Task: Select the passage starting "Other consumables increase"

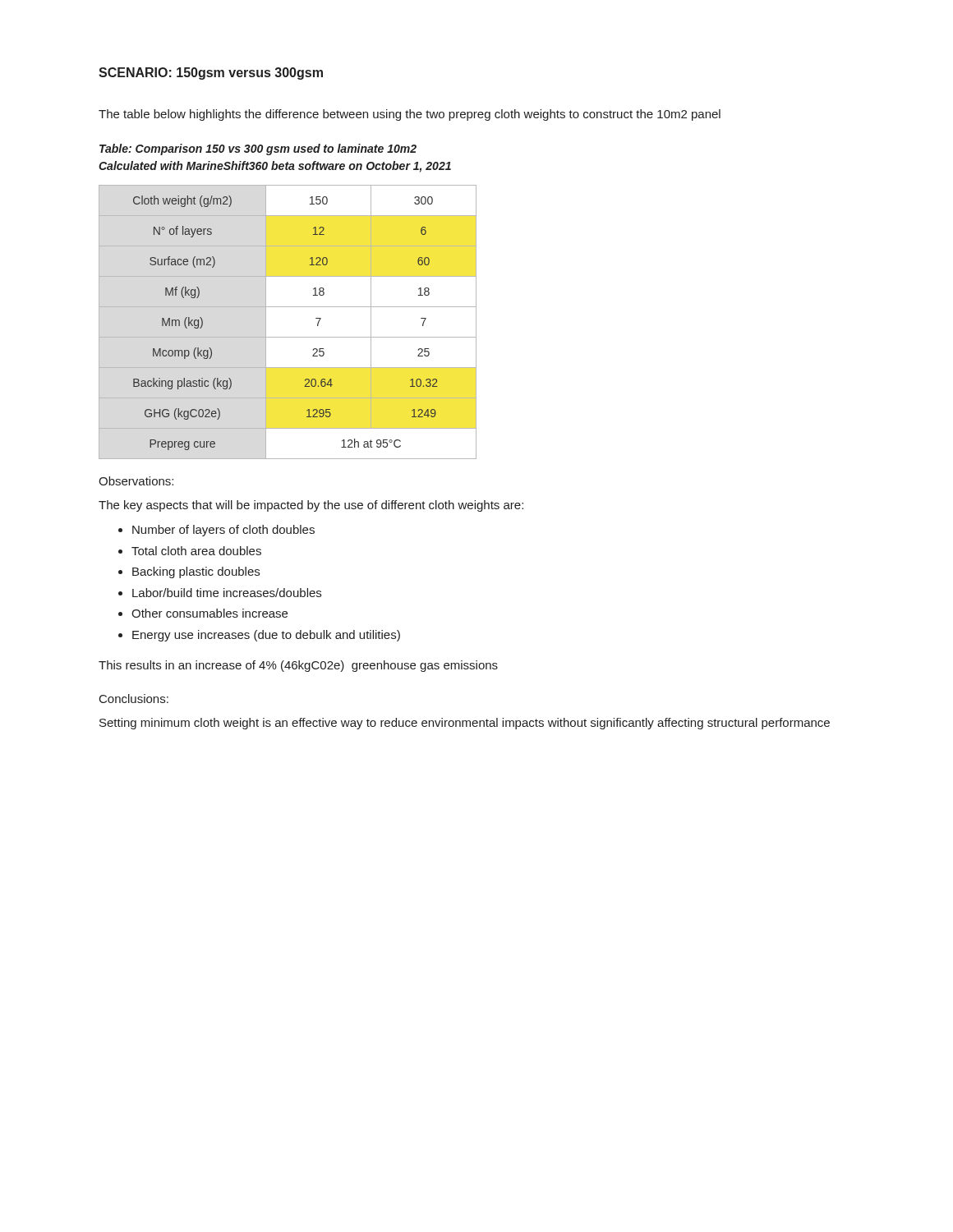Action: (210, 613)
